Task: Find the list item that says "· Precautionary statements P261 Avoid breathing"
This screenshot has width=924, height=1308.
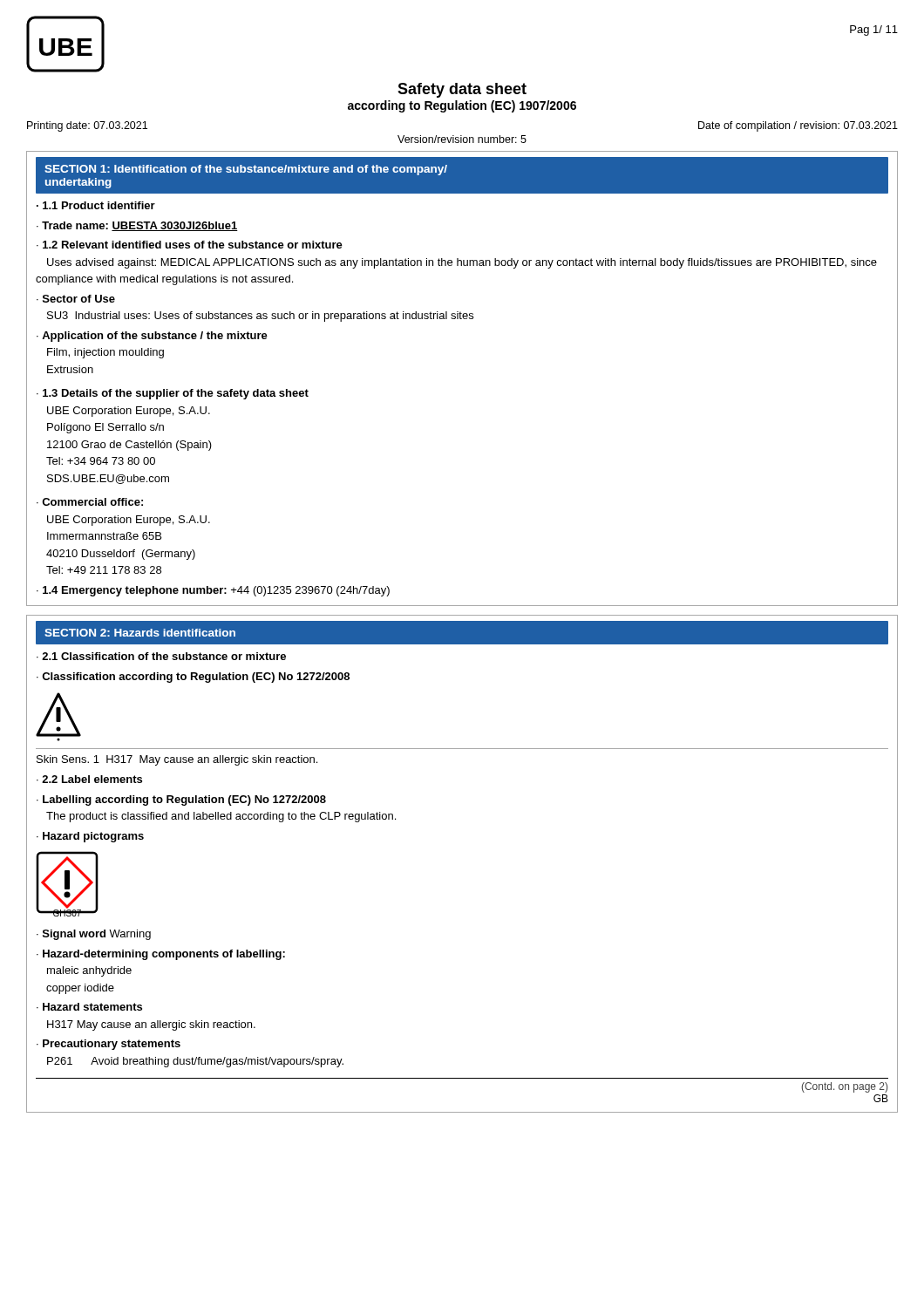Action: (190, 1052)
